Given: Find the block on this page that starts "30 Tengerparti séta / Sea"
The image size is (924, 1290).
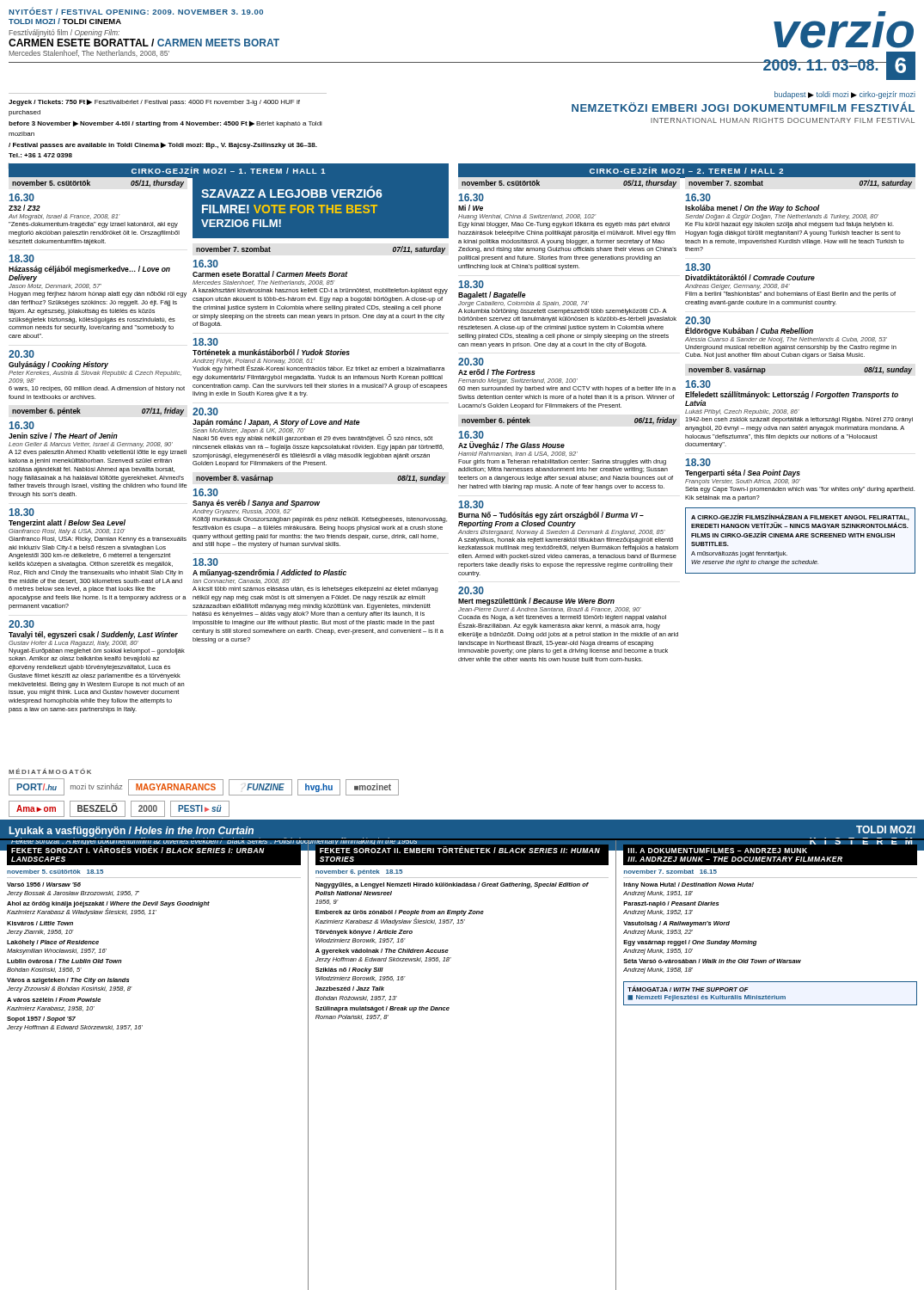Looking at the screenshot, I should (800, 479).
